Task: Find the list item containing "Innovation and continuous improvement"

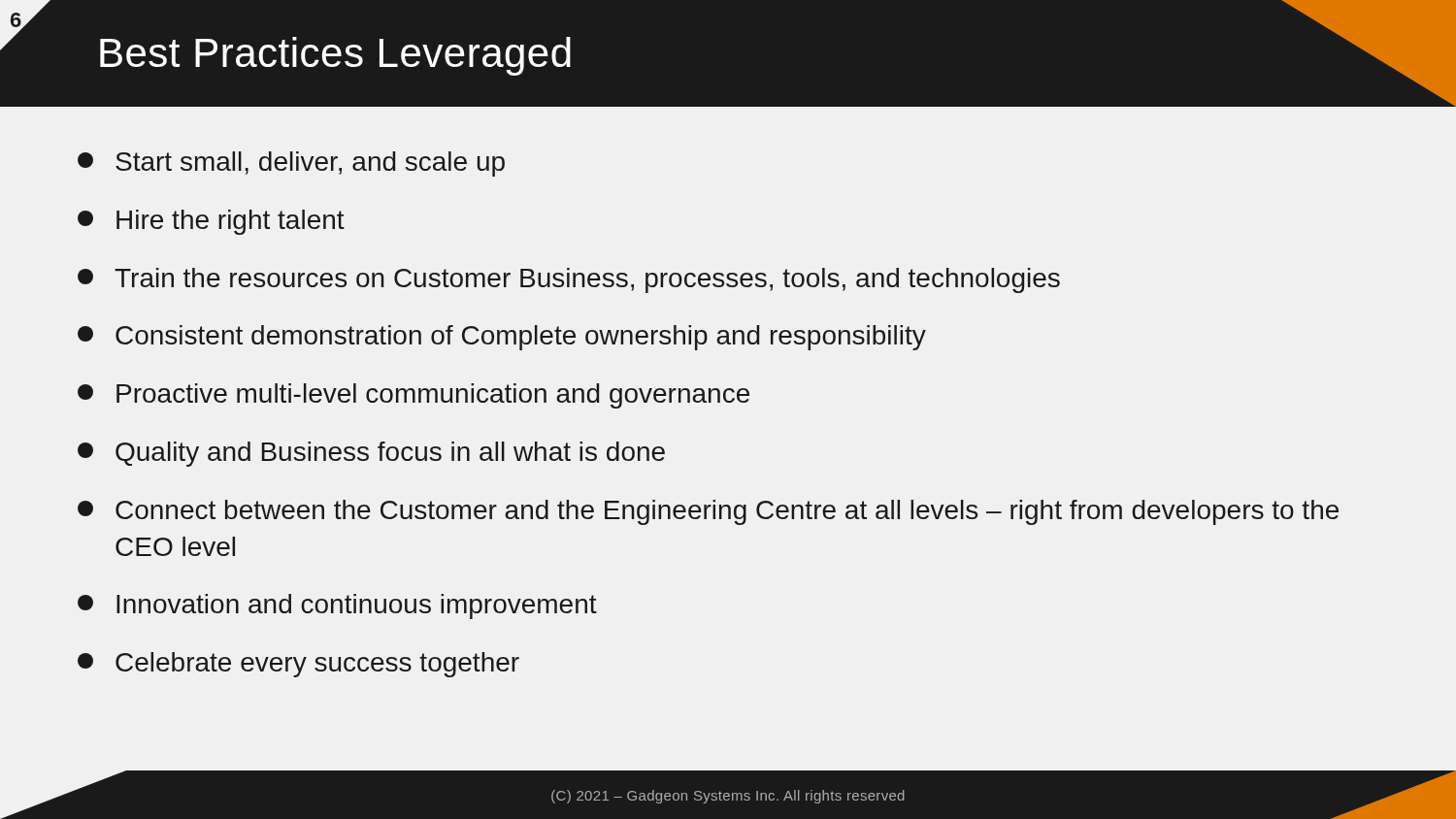Action: click(x=337, y=606)
